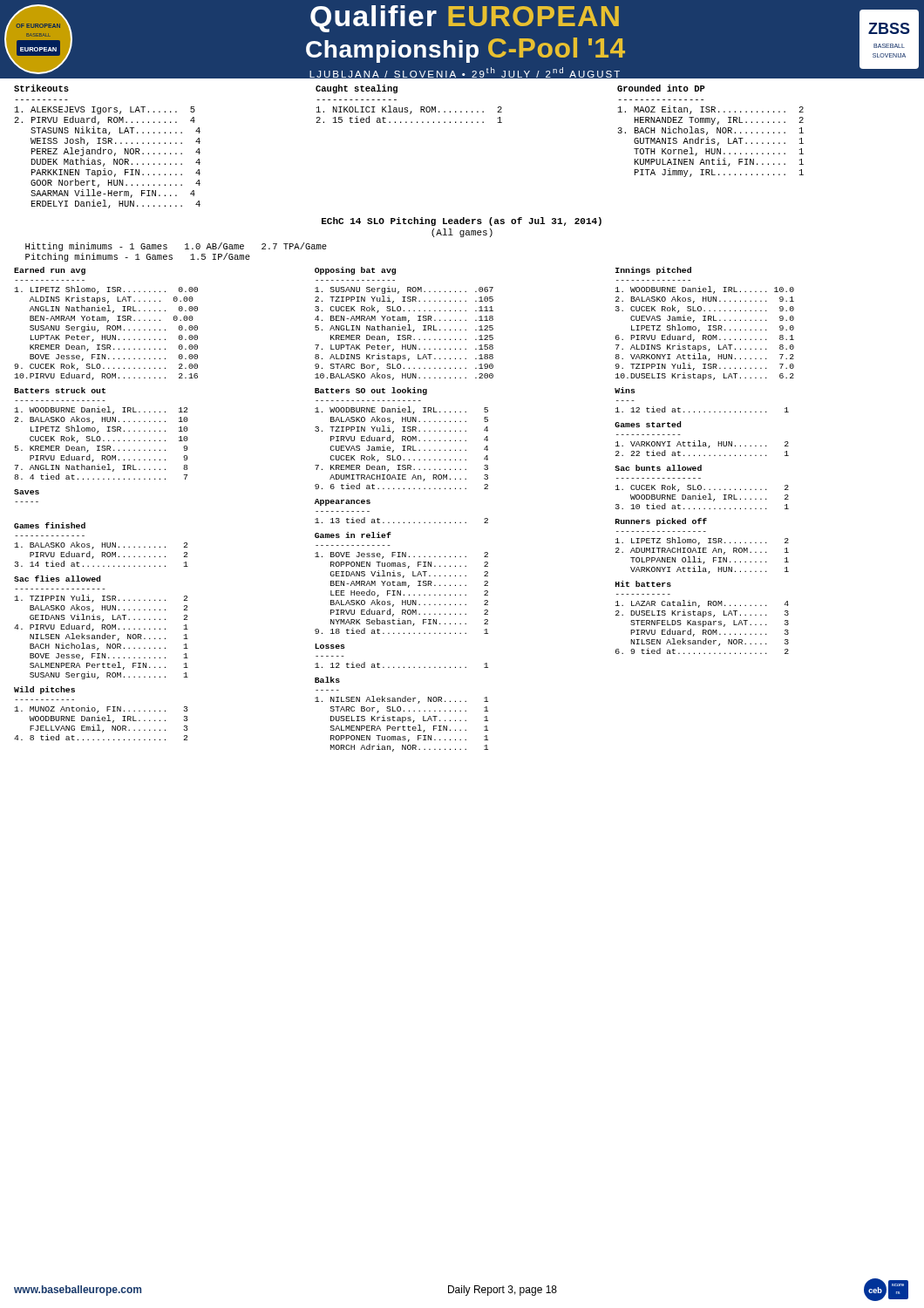Locate the table with the text "Hit batters ----------- 1. LAZAR"
This screenshot has height=1308, width=924.
(x=762, y=618)
